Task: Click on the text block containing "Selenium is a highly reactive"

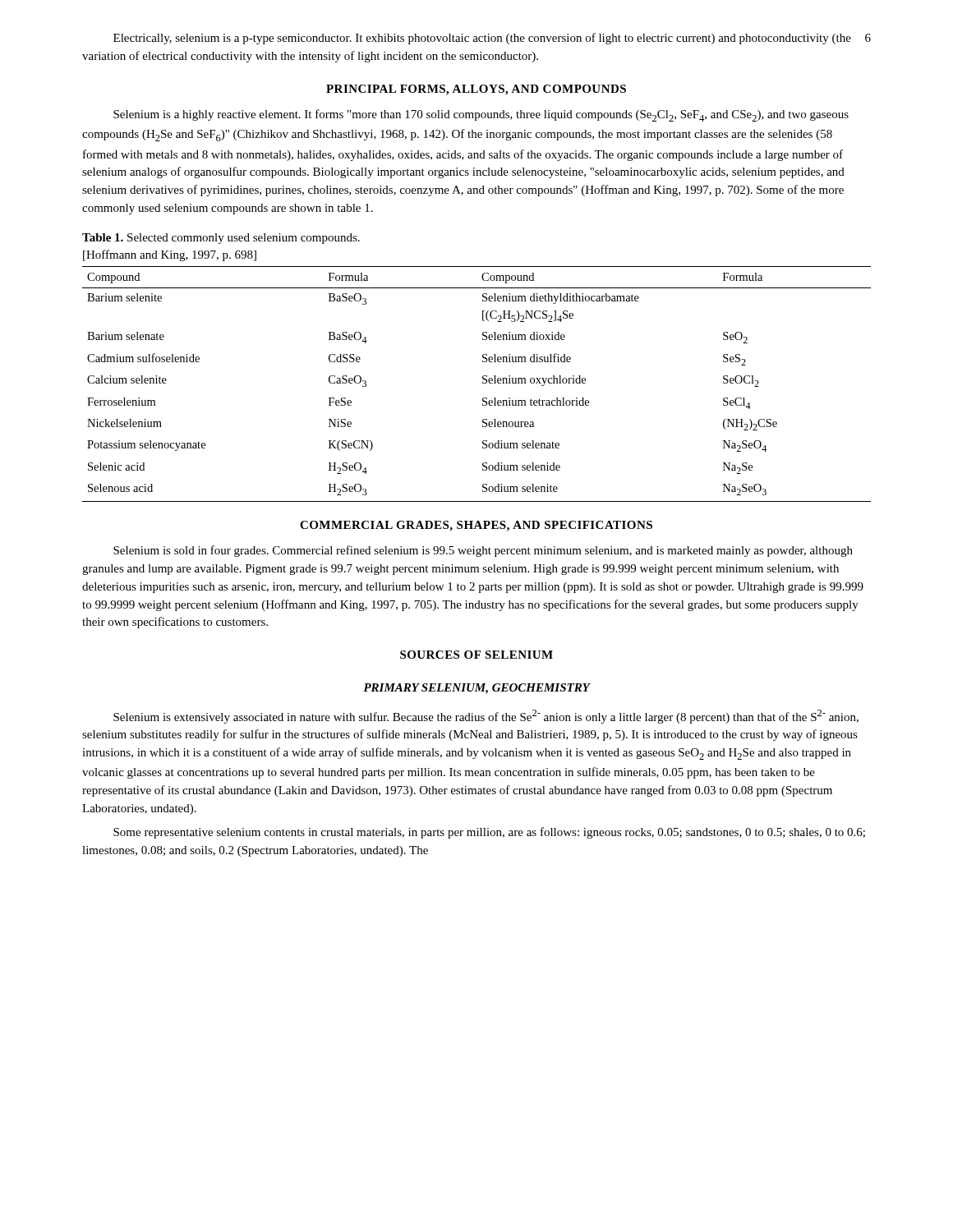Action: (x=476, y=162)
